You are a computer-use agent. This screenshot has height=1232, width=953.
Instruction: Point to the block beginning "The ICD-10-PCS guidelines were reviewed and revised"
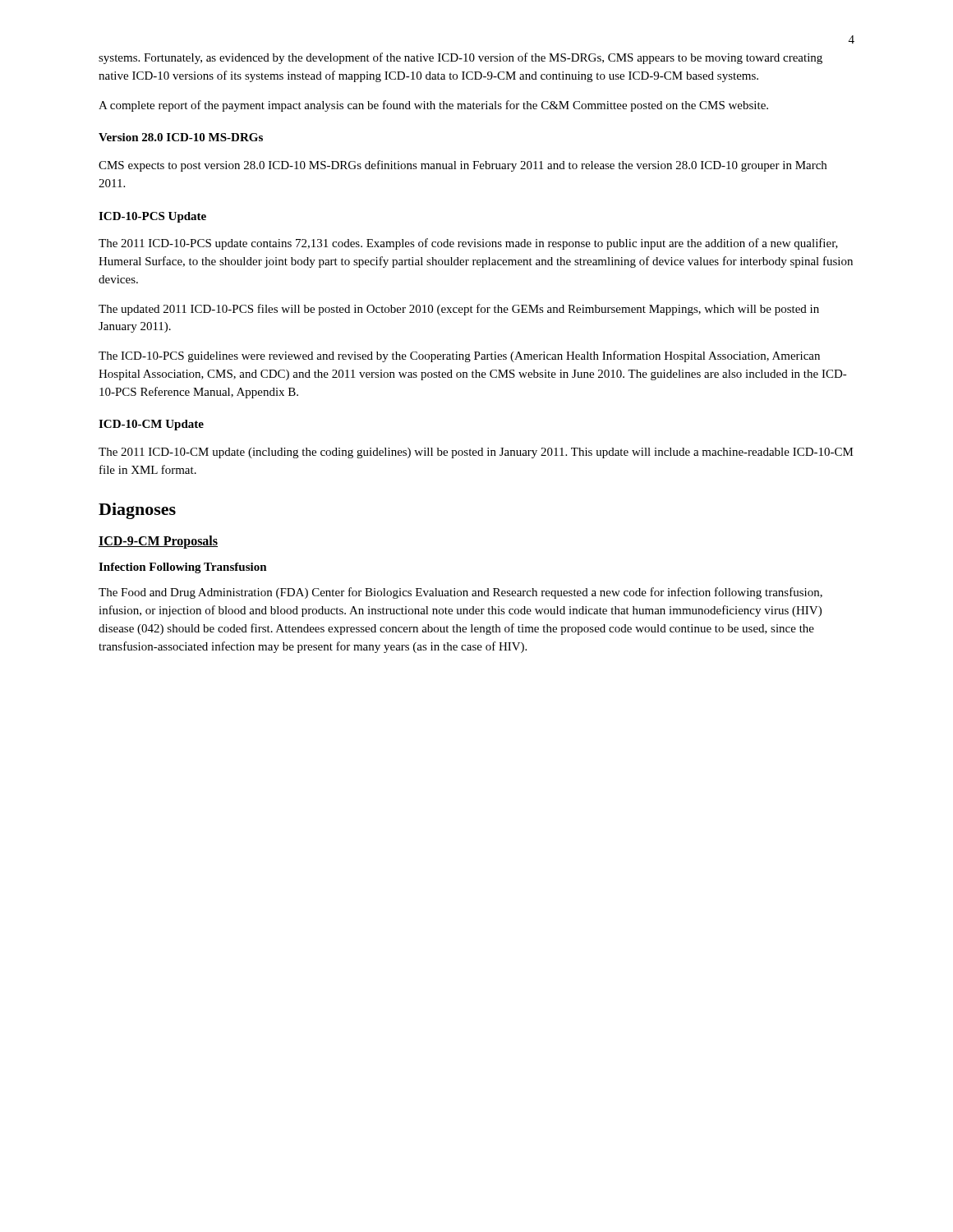pyautogui.click(x=473, y=373)
